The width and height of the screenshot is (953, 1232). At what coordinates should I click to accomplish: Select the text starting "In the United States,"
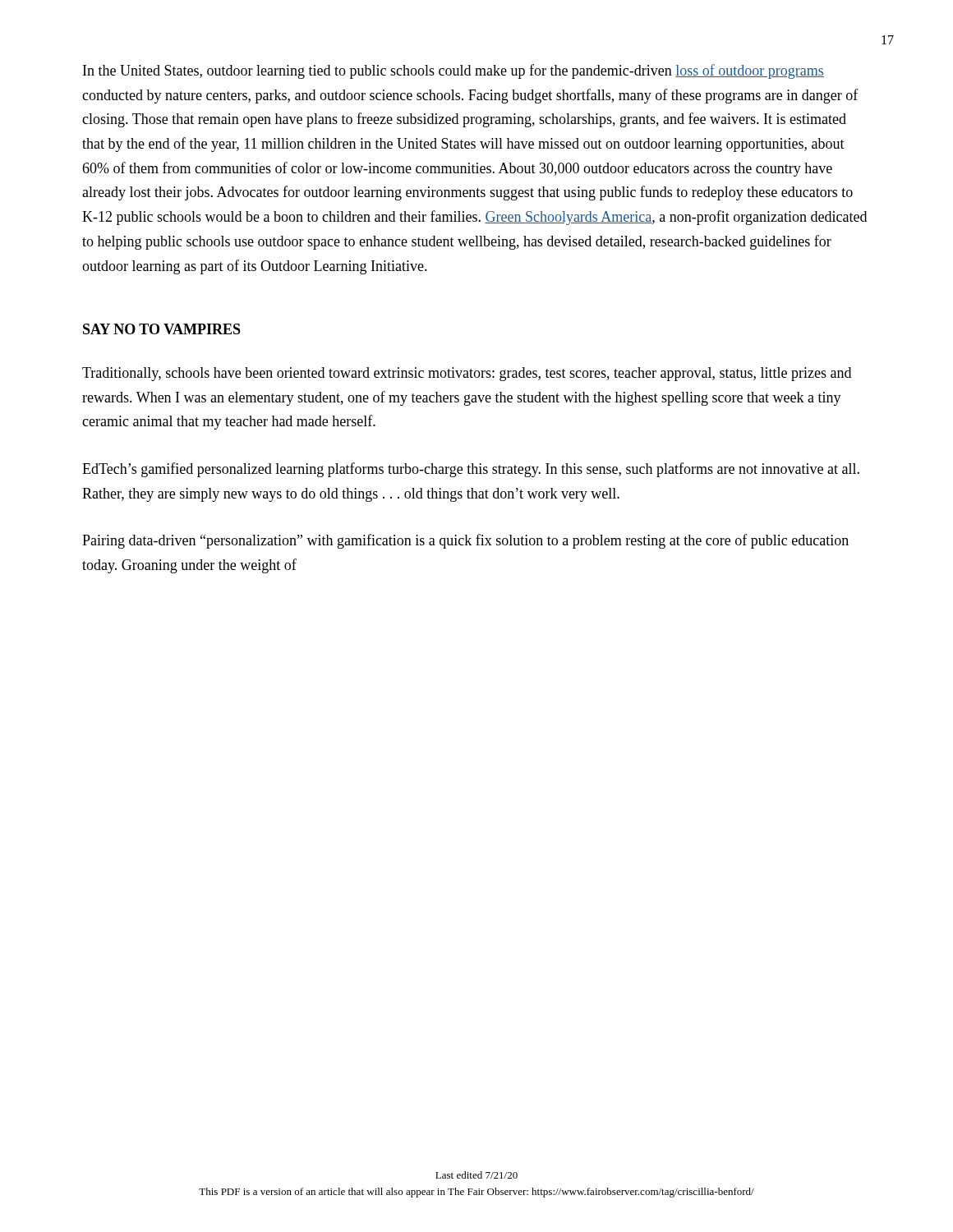pos(476,169)
